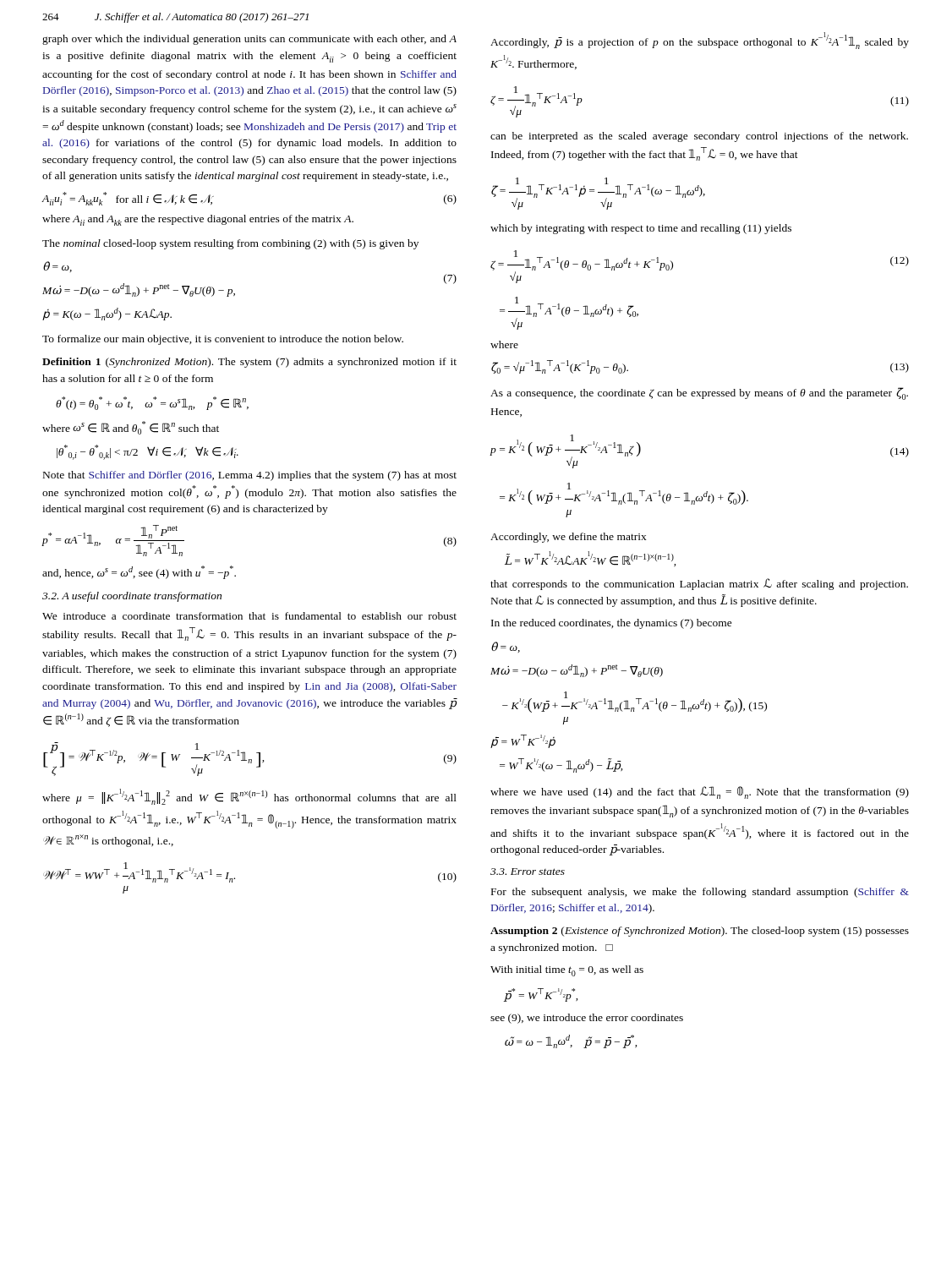Find the text block starting "With initial time"

[x=567, y=970]
